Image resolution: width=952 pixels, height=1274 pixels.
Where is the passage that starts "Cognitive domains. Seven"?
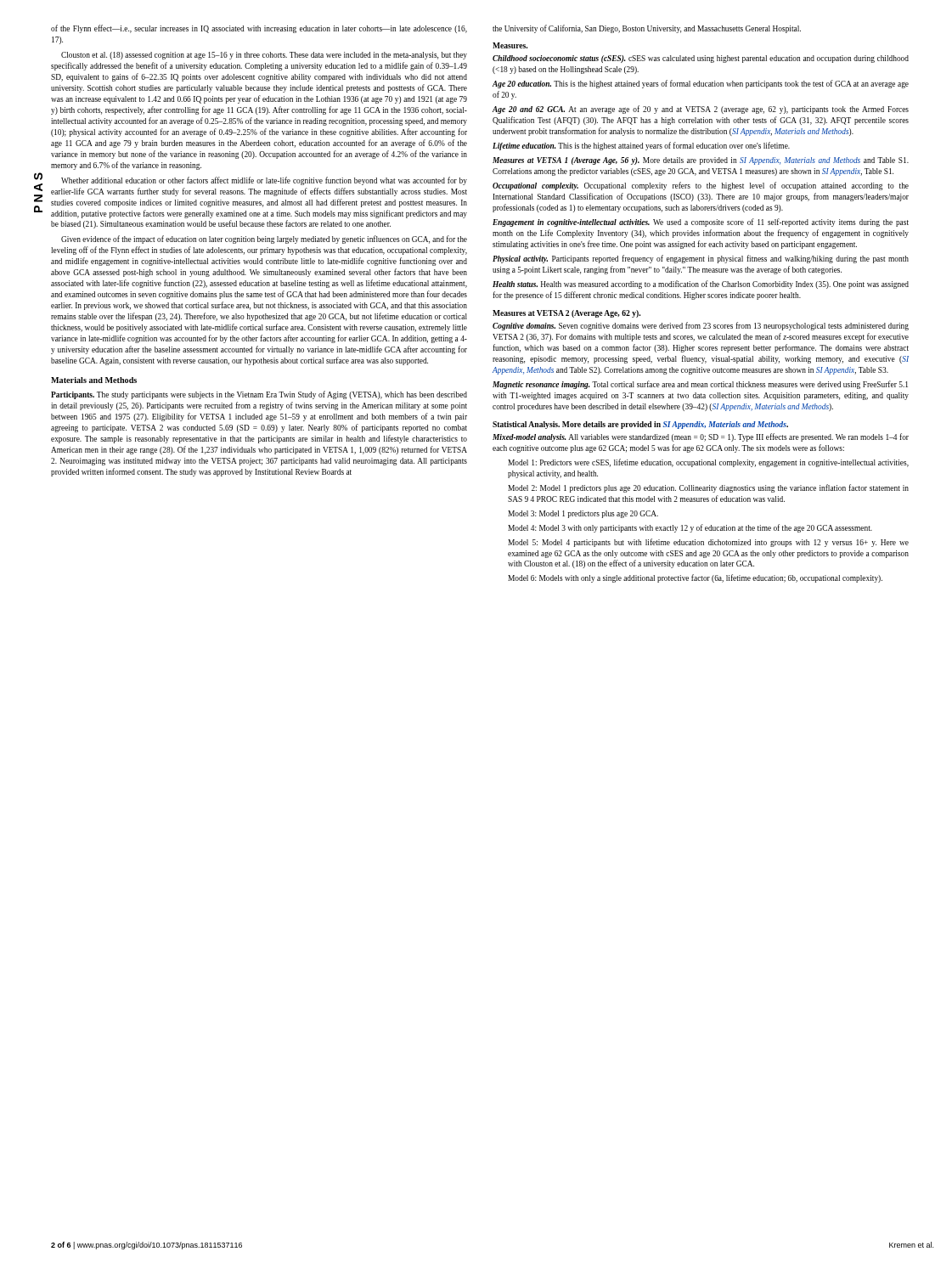(701, 348)
